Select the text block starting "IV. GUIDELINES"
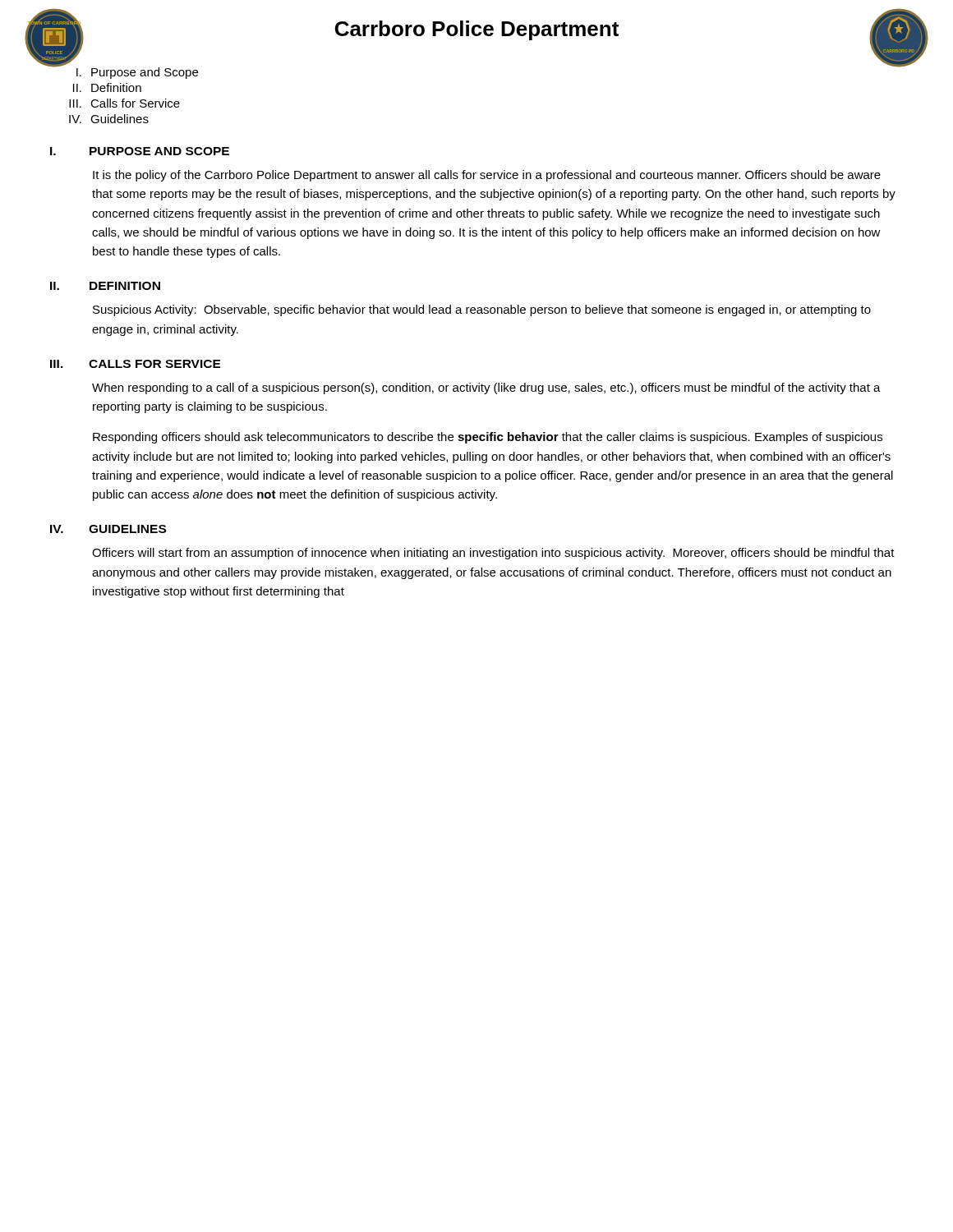Image resolution: width=953 pixels, height=1232 pixels. (x=108, y=529)
